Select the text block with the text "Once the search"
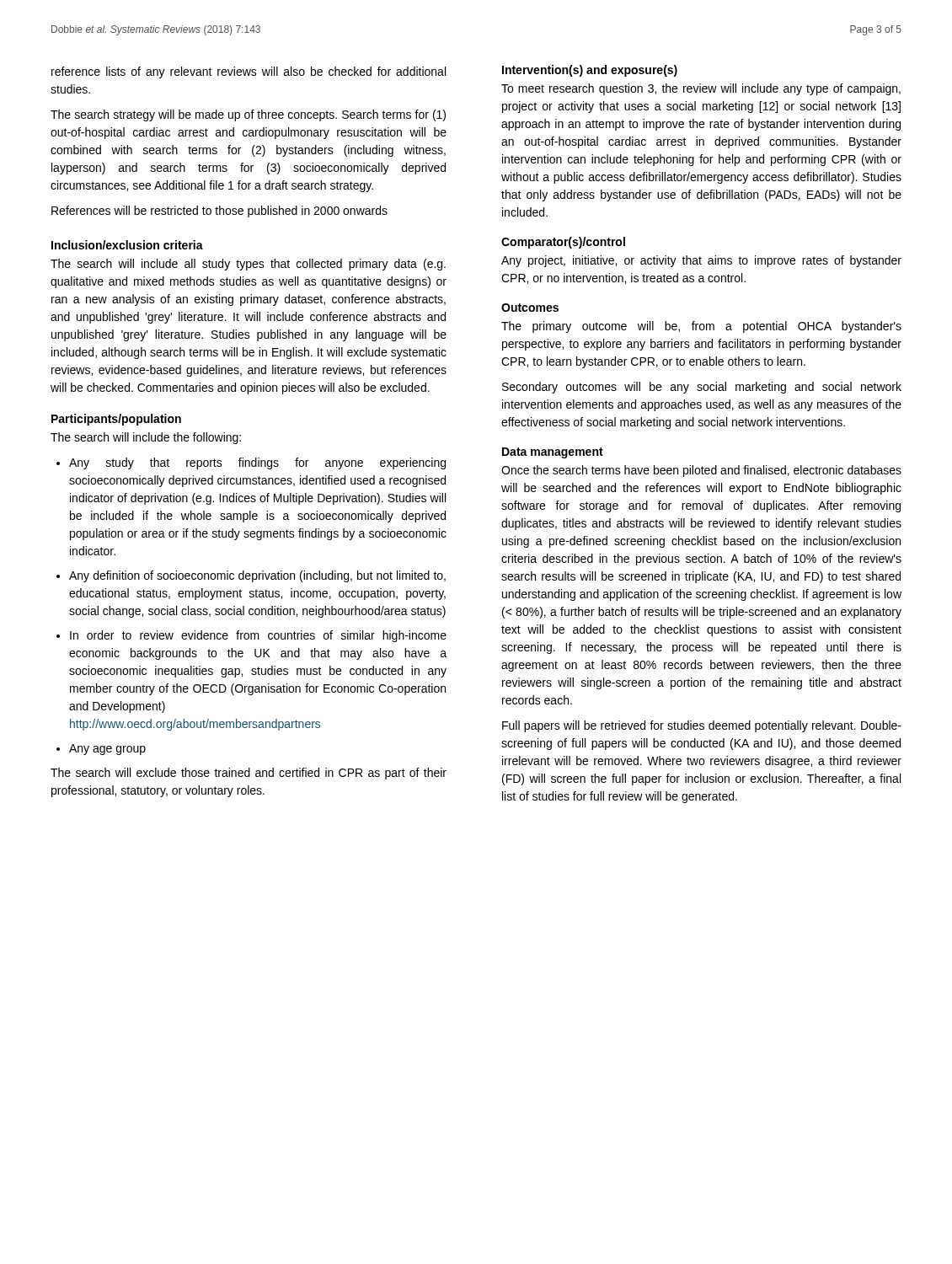Viewport: 952px width, 1264px height. (x=701, y=634)
